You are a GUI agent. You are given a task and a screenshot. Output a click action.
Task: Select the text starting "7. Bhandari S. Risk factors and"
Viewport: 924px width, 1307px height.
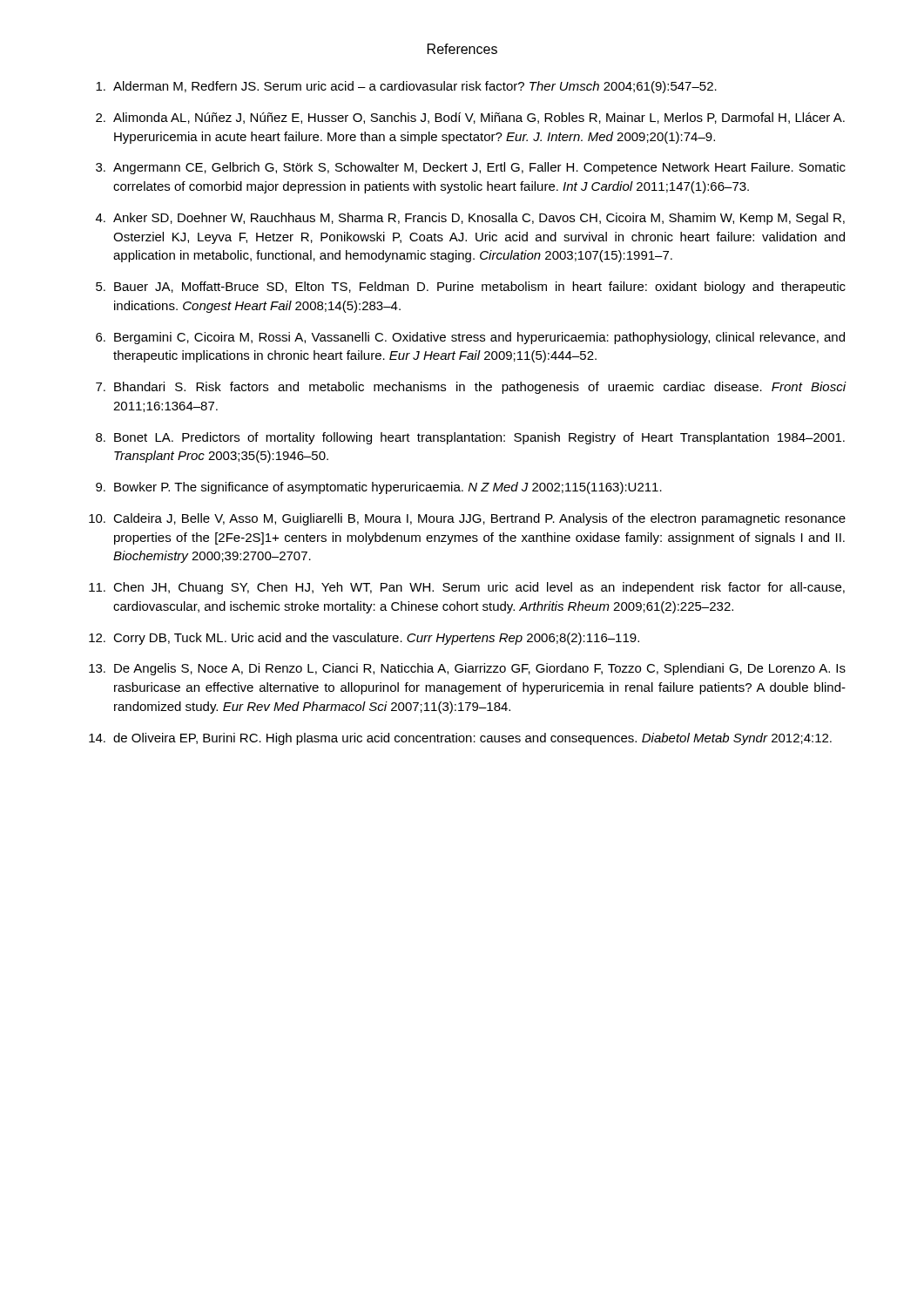tap(462, 396)
